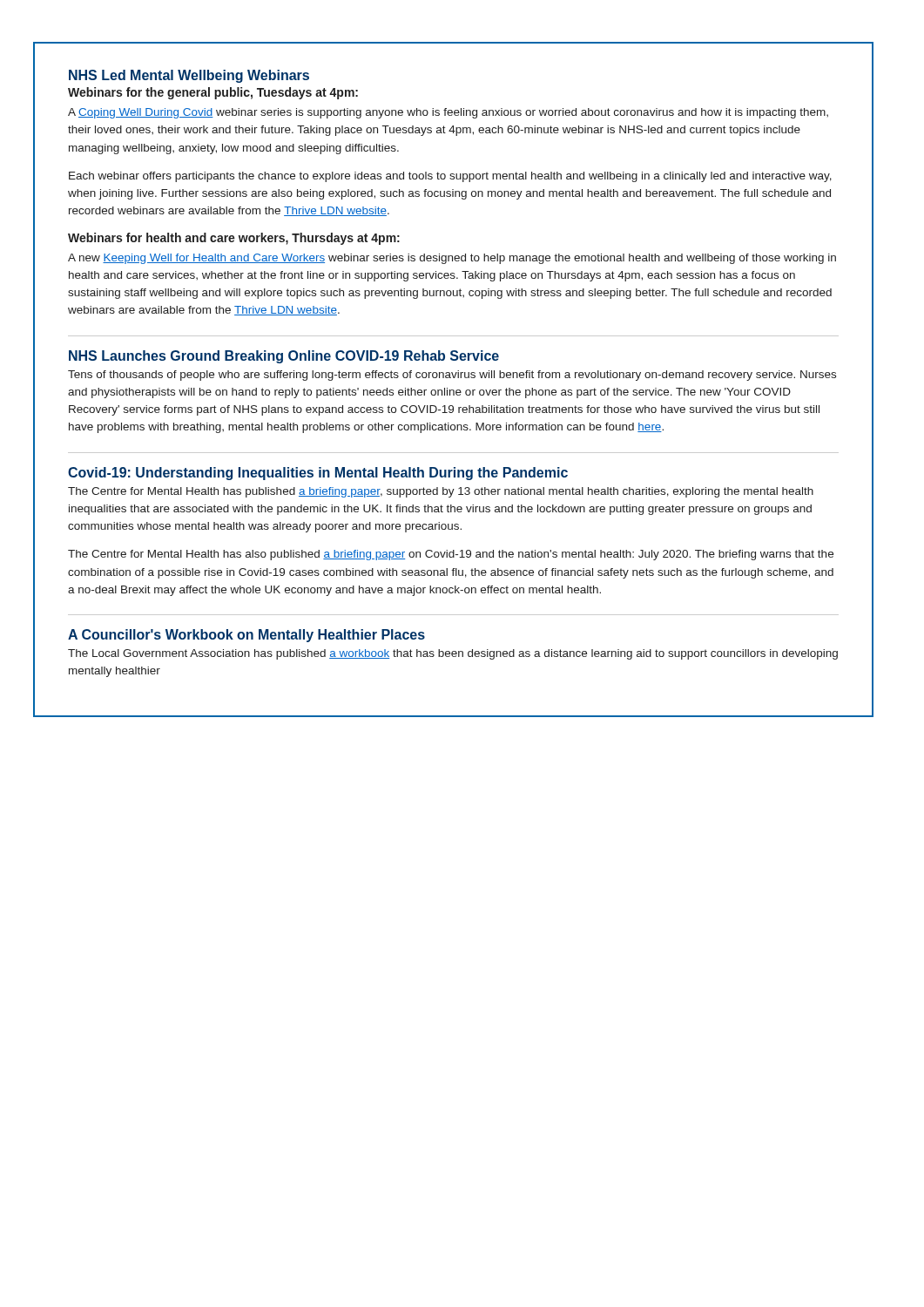Click on the section header that says "NHS Launches Ground"
924x1307 pixels.
[x=453, y=356]
